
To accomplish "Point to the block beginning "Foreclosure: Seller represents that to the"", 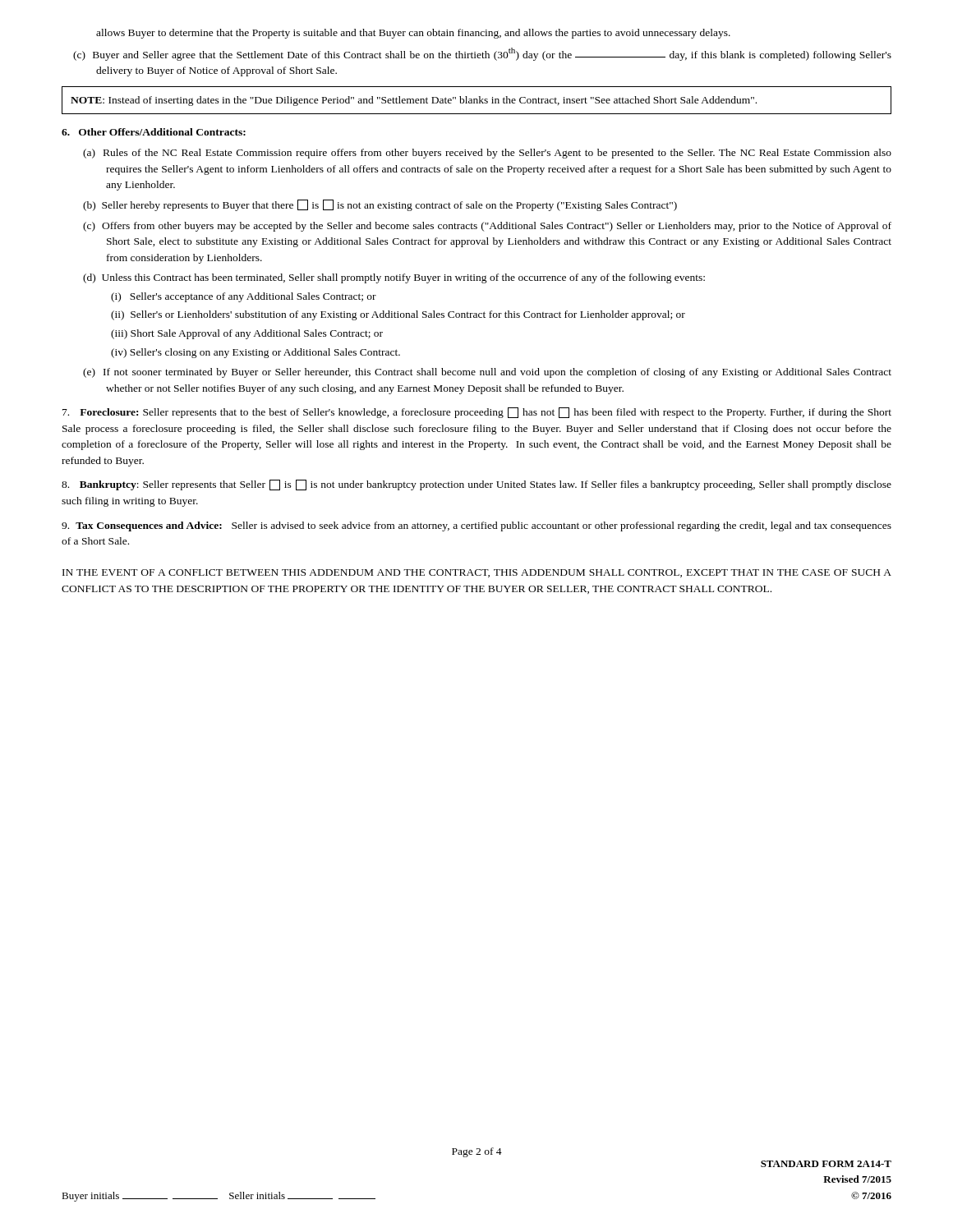I will pos(476,436).
